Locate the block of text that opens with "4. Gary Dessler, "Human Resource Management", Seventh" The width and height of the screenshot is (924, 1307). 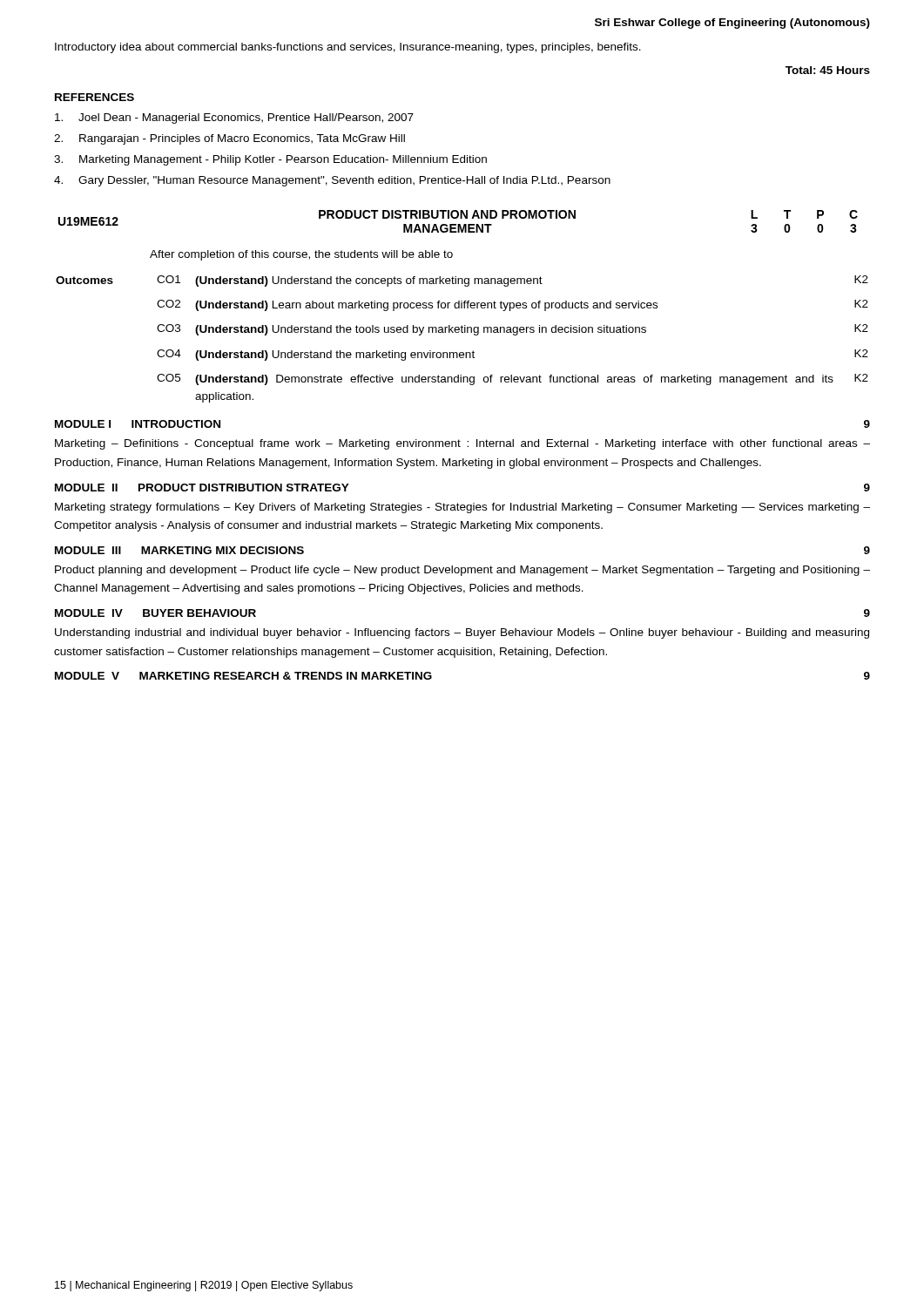point(462,181)
